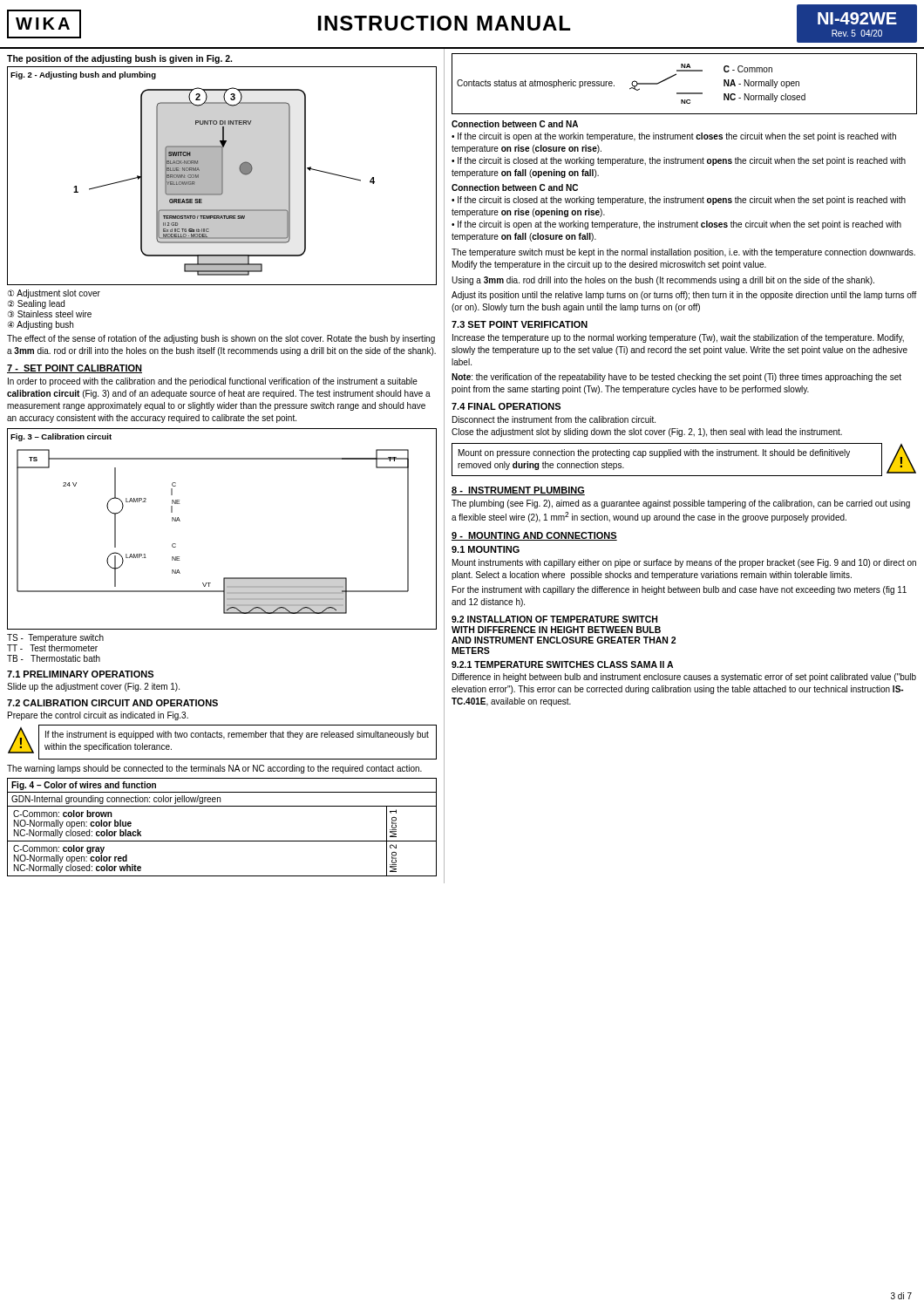Where does it say "8 - INSTRUMENT PLUMBING"?
Viewport: 924px width, 1308px height.
518,490
